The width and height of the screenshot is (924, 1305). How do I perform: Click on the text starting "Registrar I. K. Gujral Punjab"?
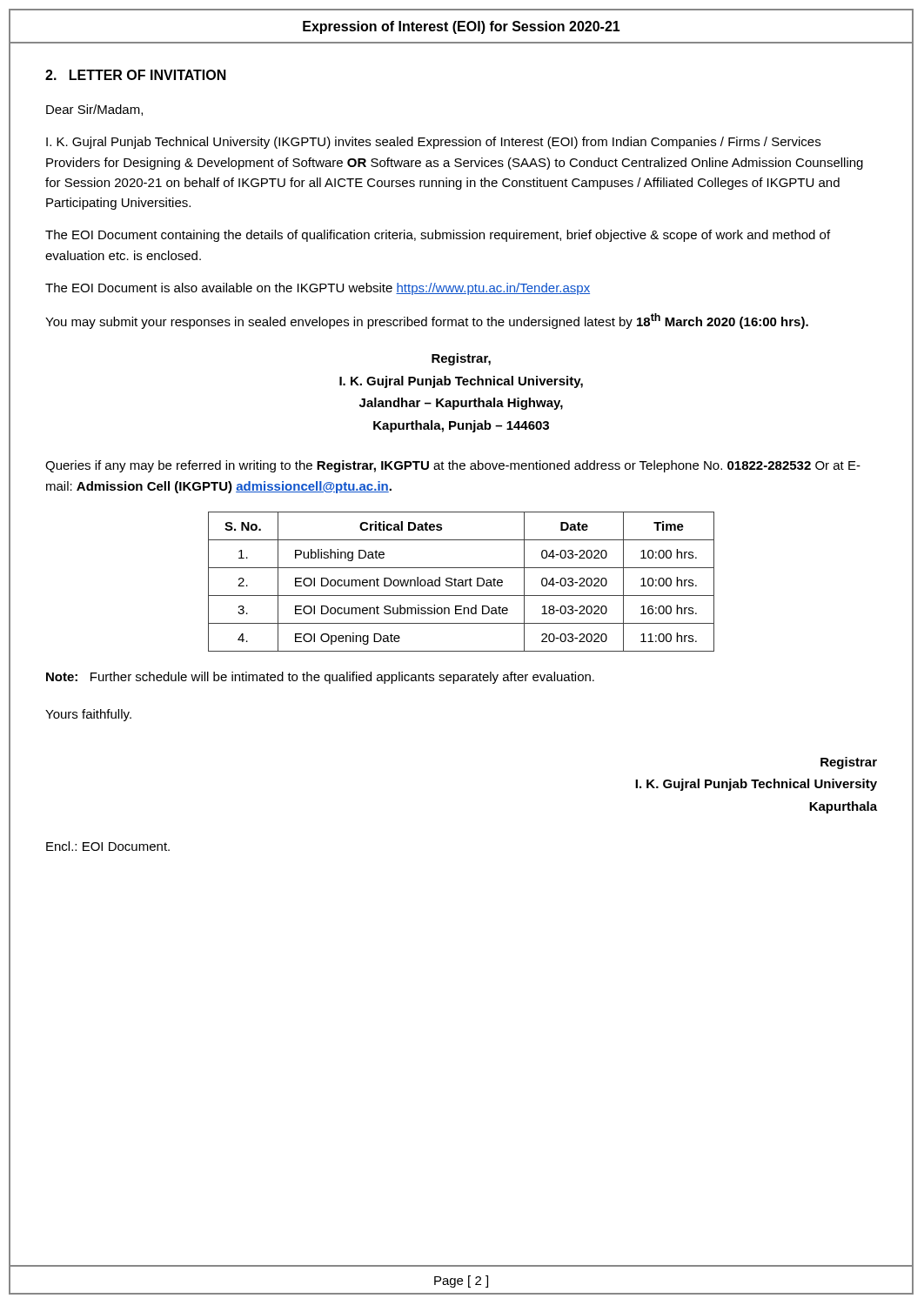(756, 783)
